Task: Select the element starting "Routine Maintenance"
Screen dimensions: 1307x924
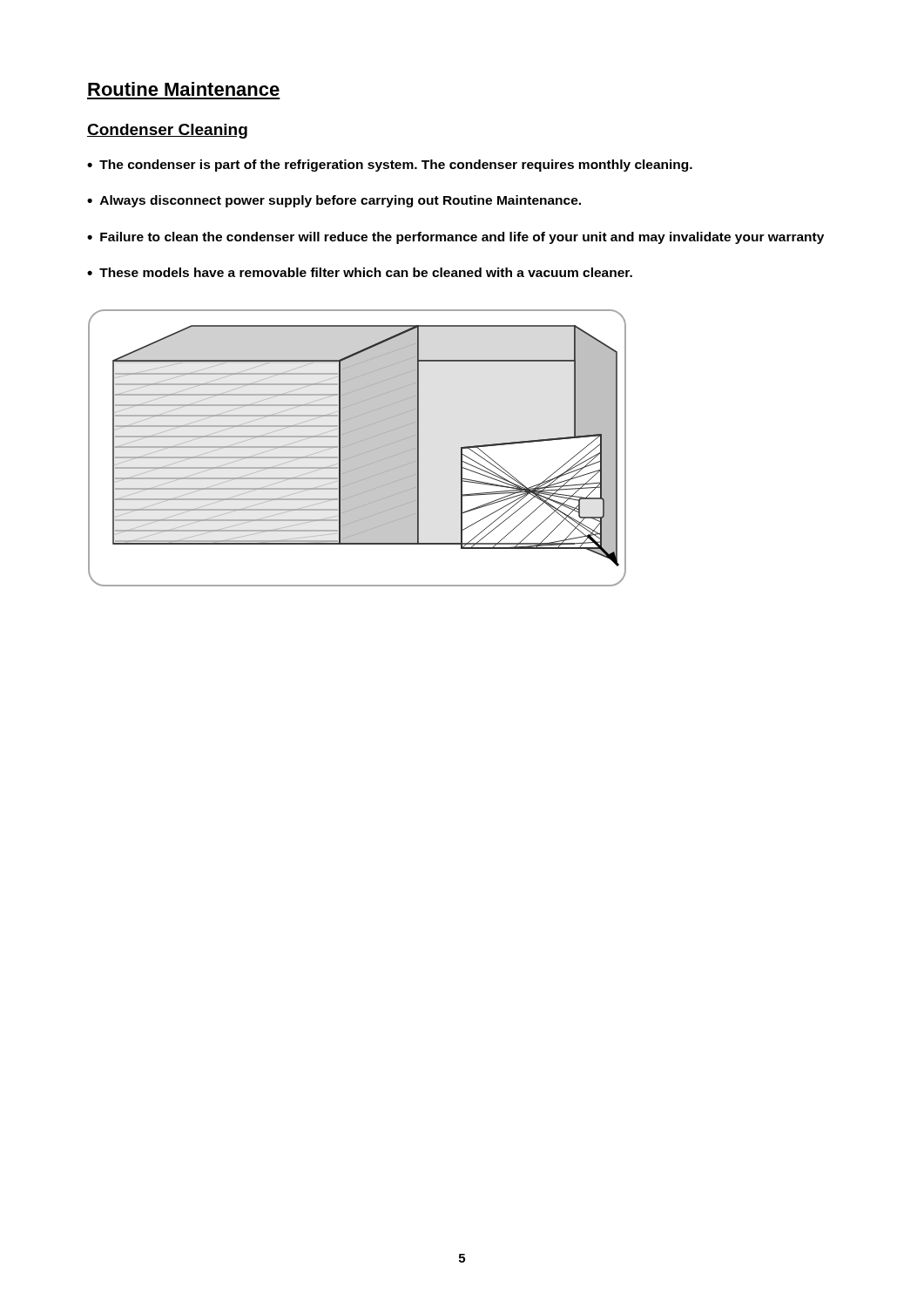Action: (x=183, y=89)
